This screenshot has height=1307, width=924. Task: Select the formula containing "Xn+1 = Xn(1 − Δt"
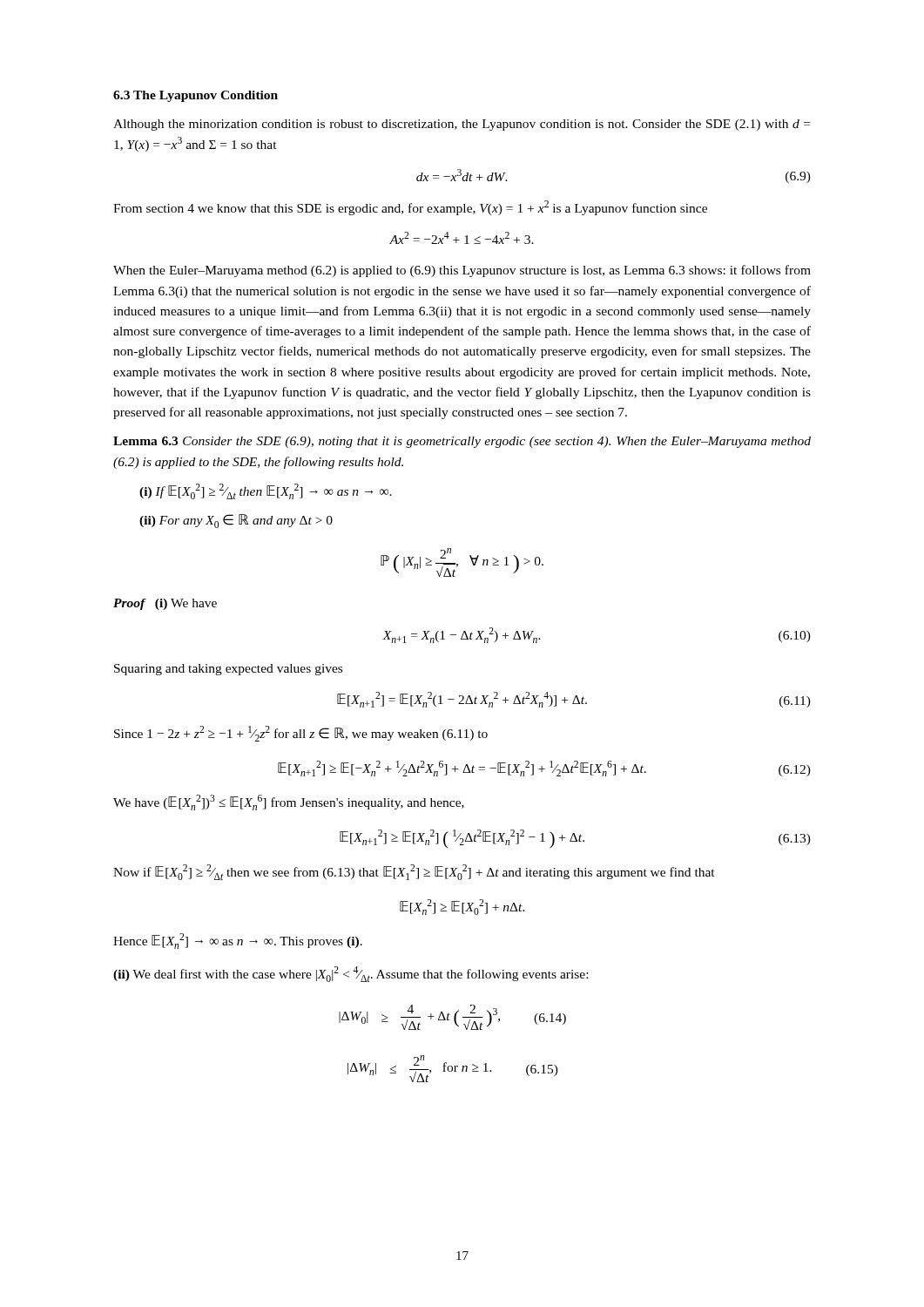[465, 635]
